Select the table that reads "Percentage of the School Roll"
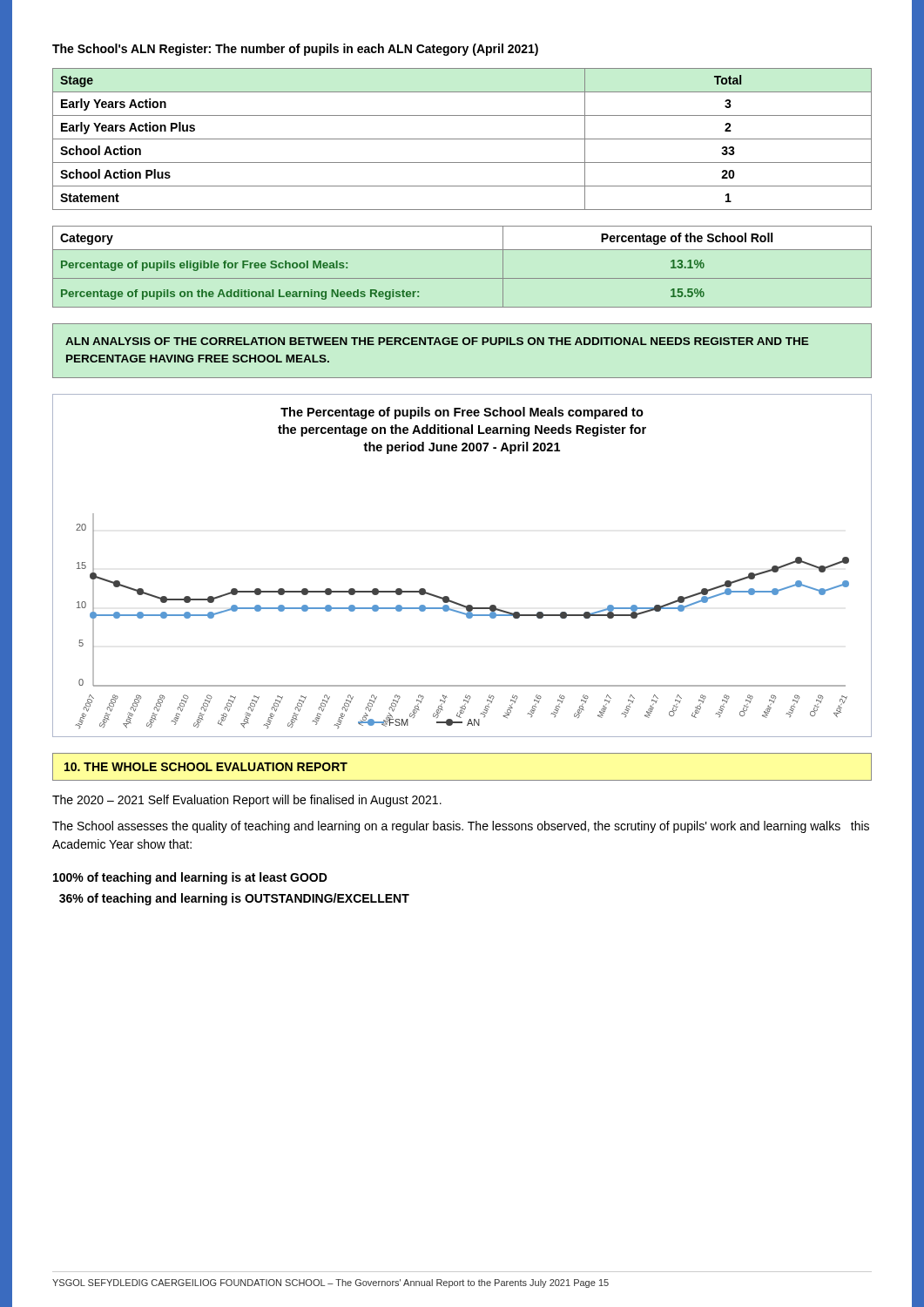 click(462, 267)
